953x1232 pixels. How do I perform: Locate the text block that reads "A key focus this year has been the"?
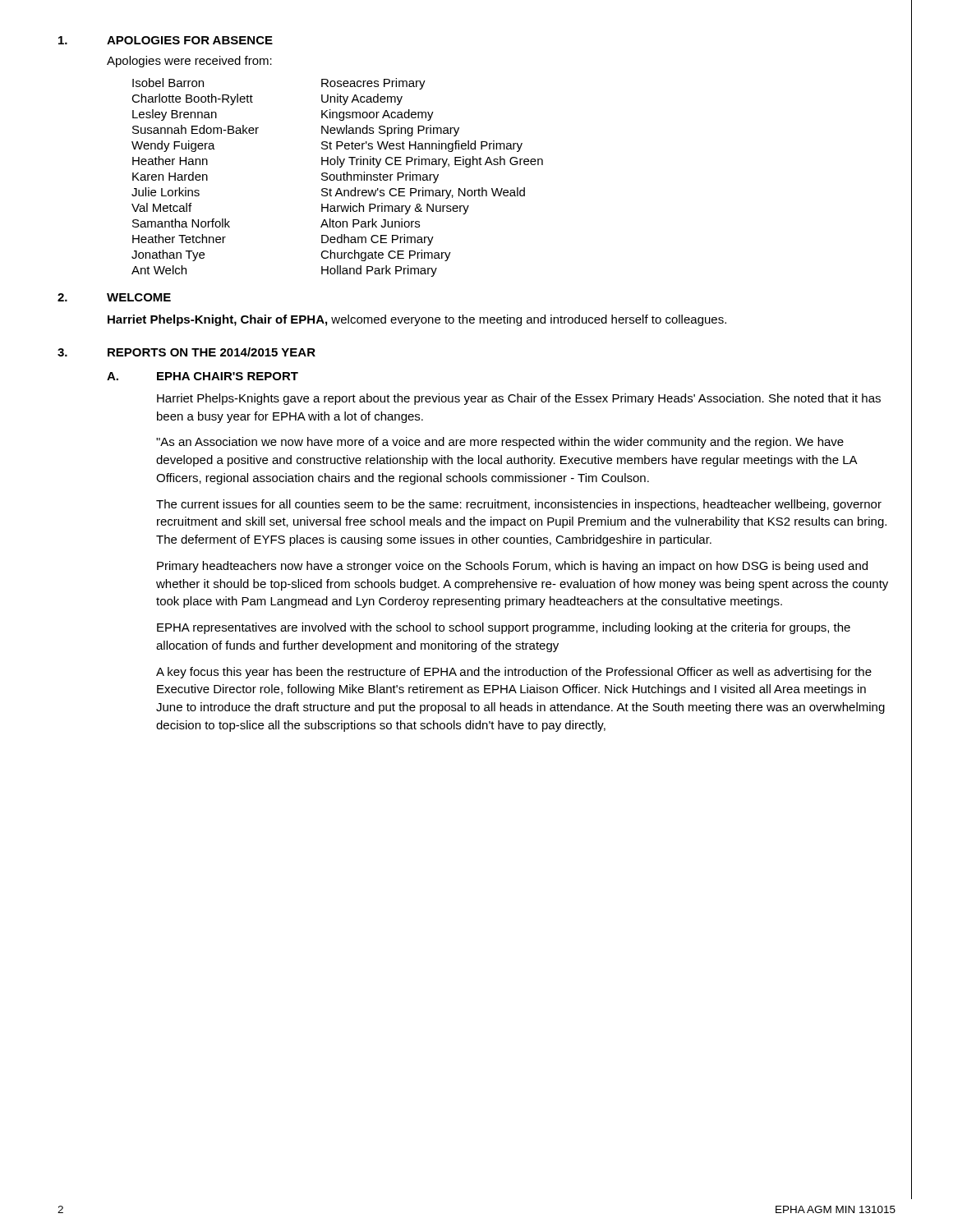click(526, 698)
